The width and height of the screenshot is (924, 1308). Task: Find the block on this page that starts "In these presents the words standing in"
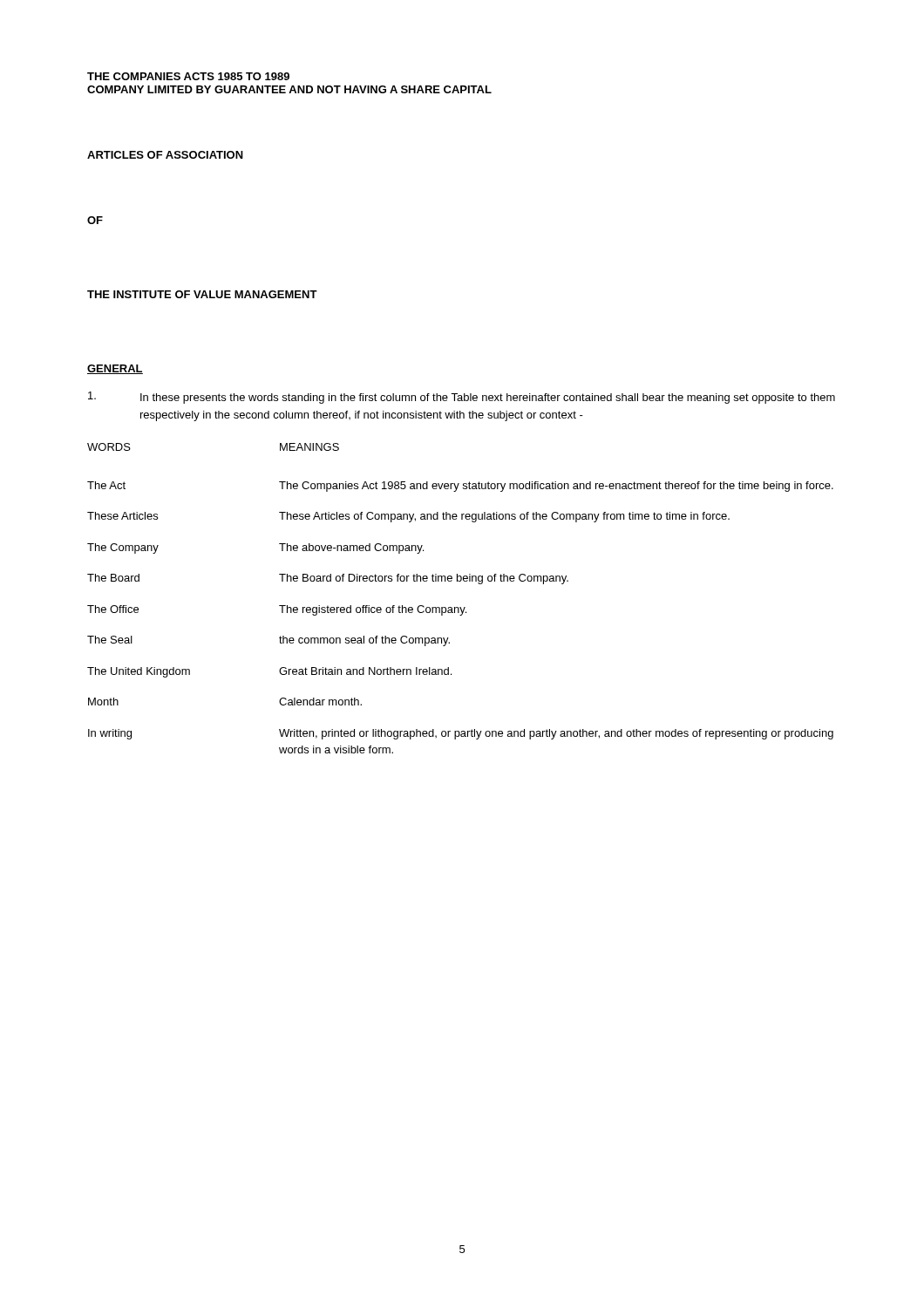[x=471, y=406]
